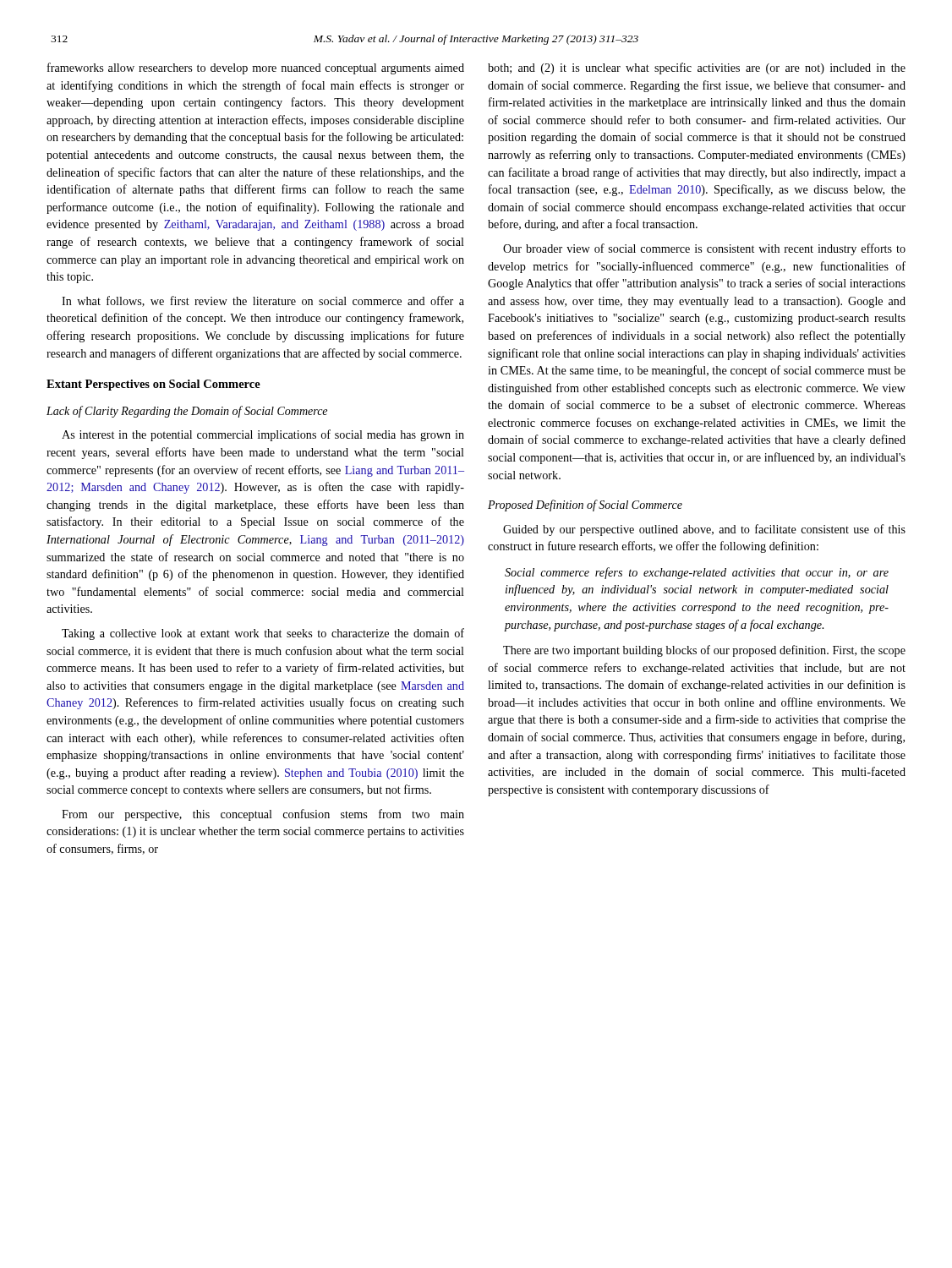Click on the region starting "Our broader view of social commerce is"
Image resolution: width=952 pixels, height=1268 pixels.
pyautogui.click(x=697, y=362)
